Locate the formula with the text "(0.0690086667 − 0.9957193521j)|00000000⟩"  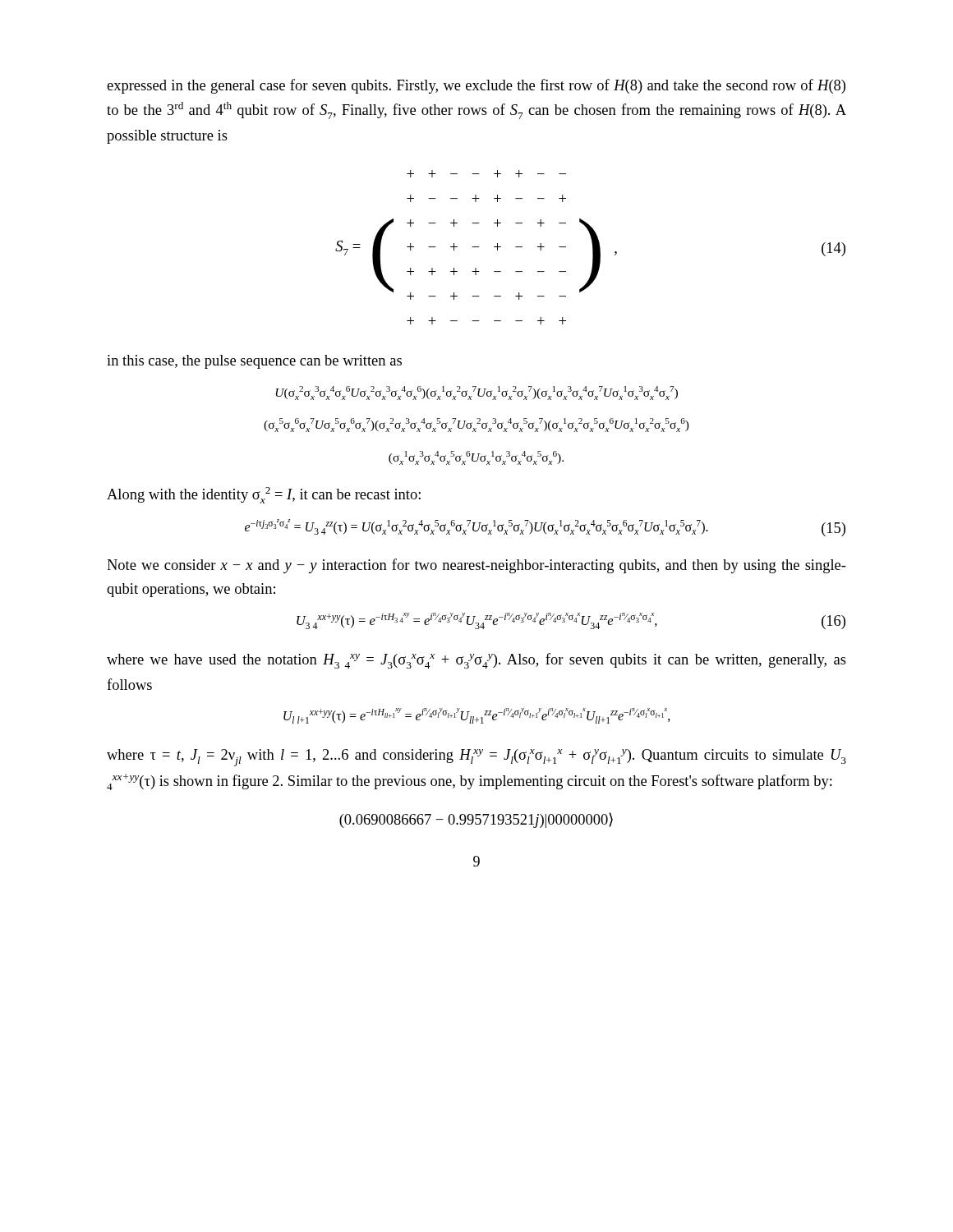pyautogui.click(x=476, y=819)
